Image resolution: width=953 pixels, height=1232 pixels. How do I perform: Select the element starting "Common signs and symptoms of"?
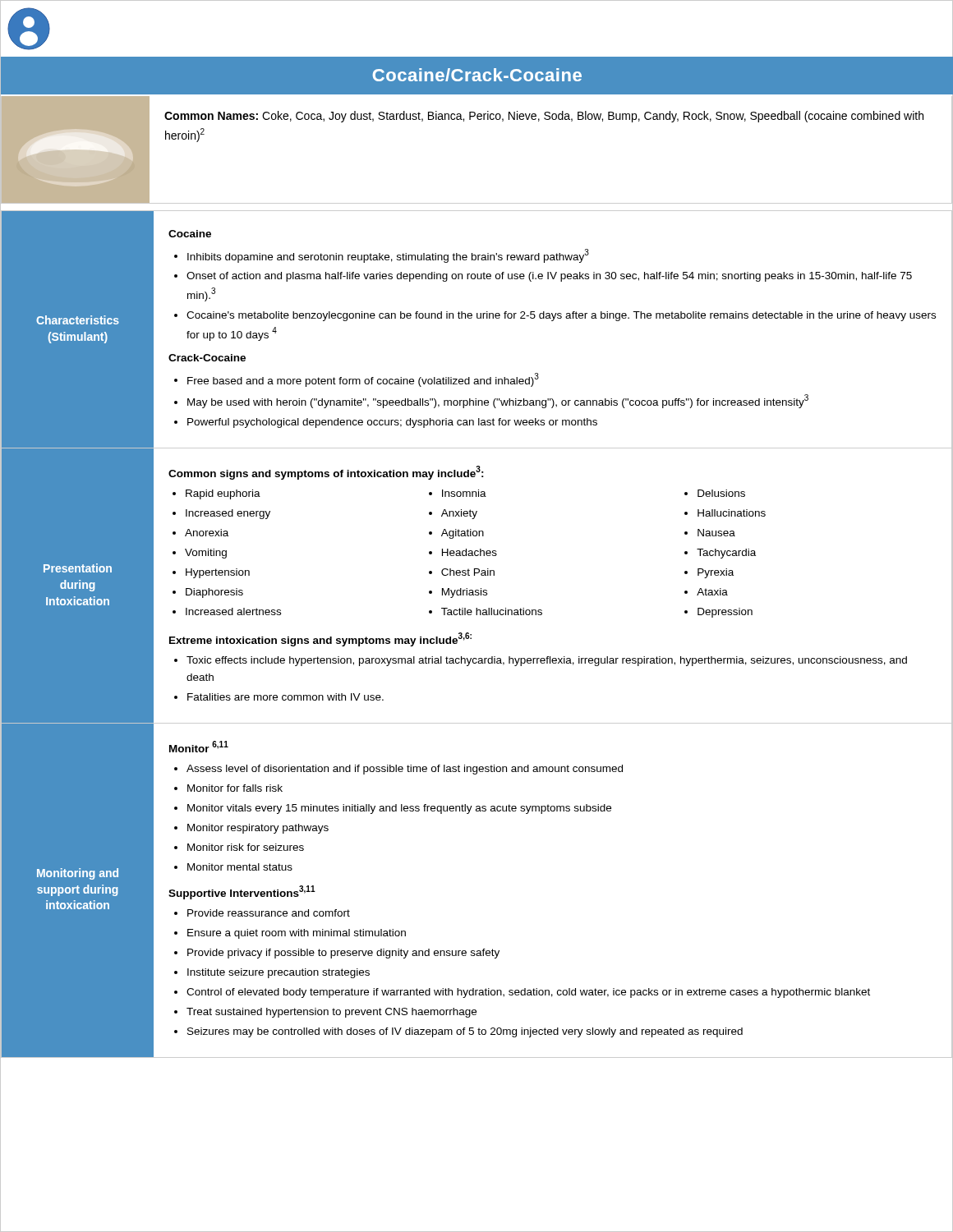pos(326,473)
